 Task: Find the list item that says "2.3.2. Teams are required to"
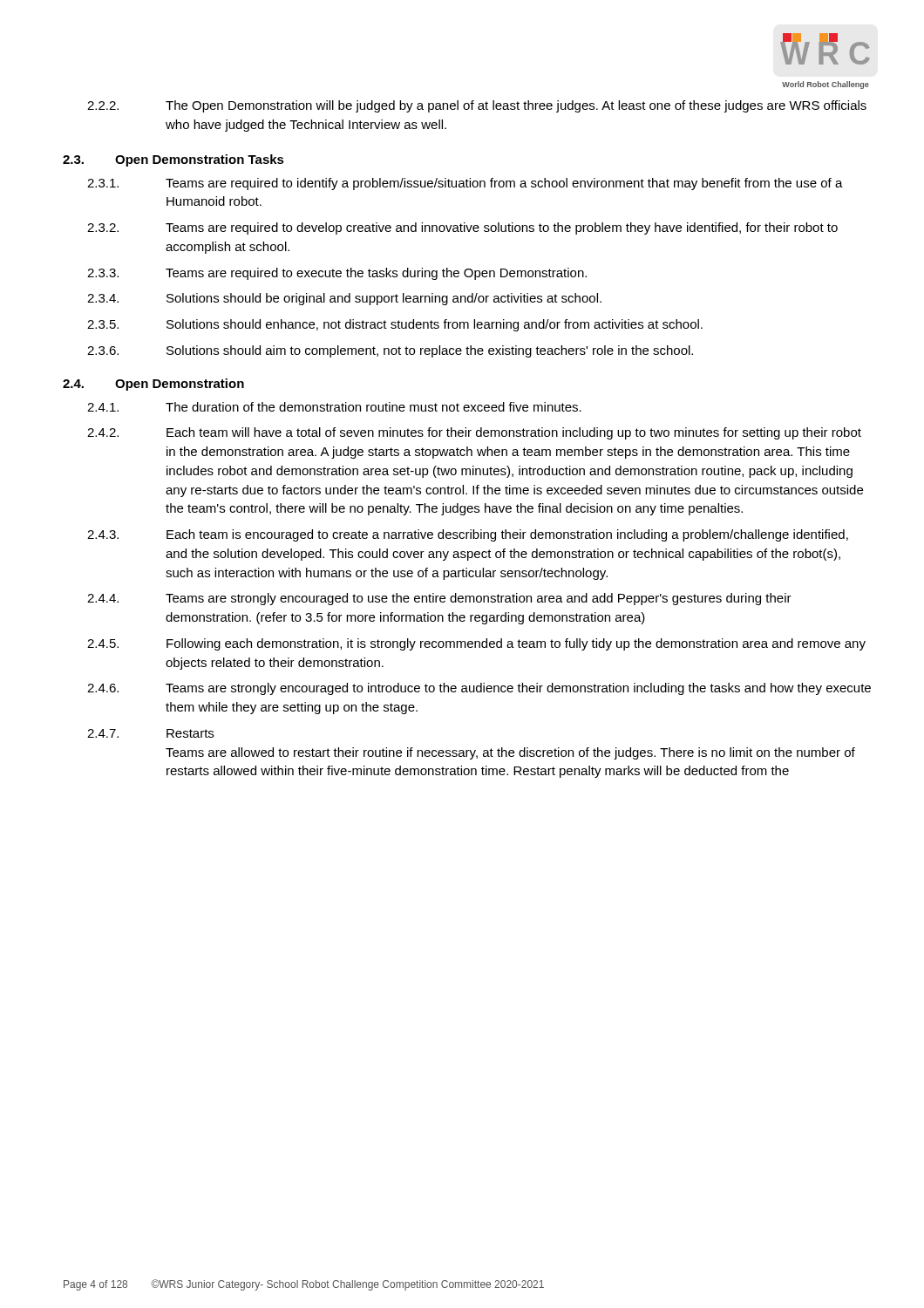(467, 237)
